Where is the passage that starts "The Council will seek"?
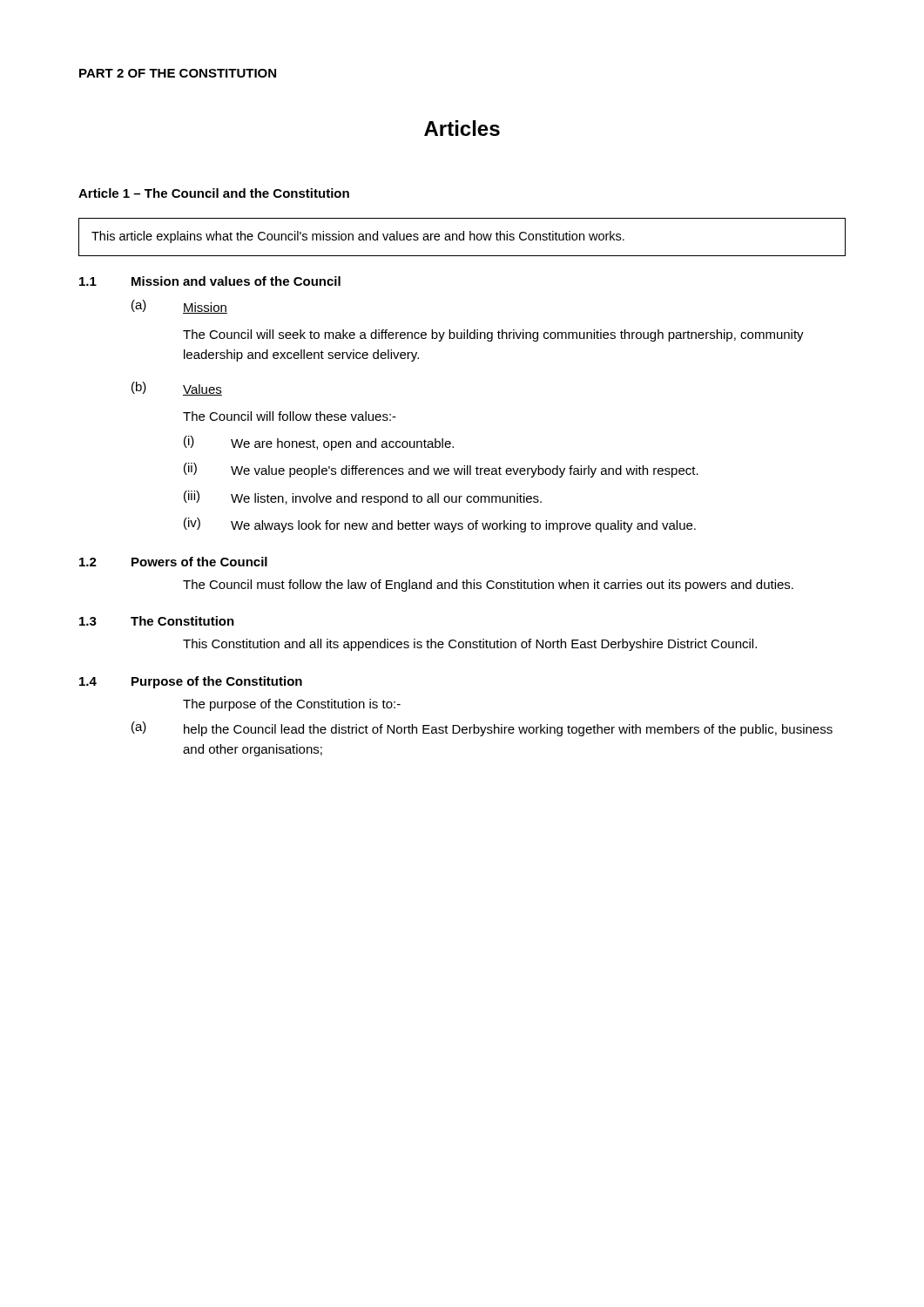Screen dimensions: 1307x924 514,344
